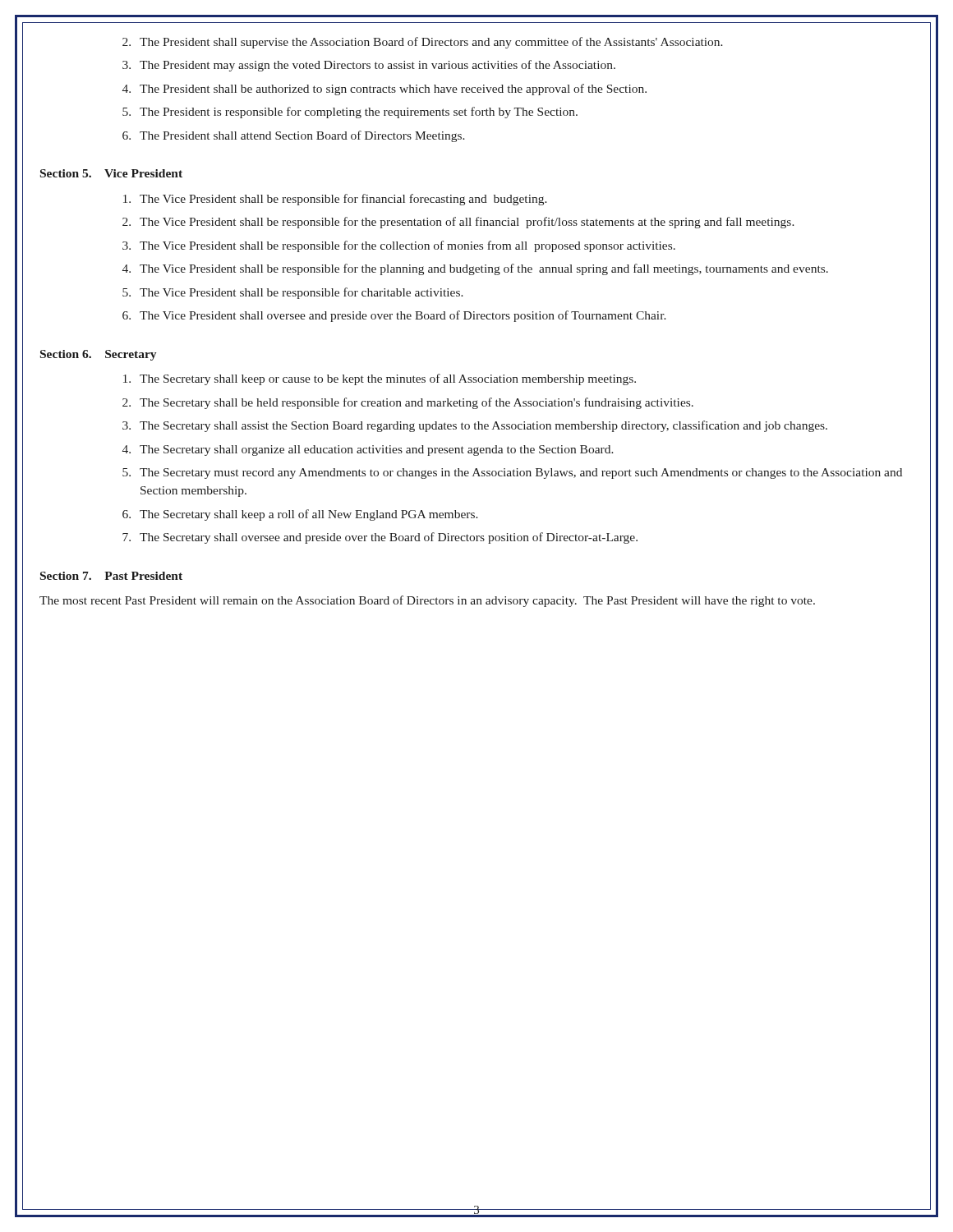Point to the block beginning "6. The Vice President shall oversee"
Screen dimensions: 1232x953
tap(386, 316)
